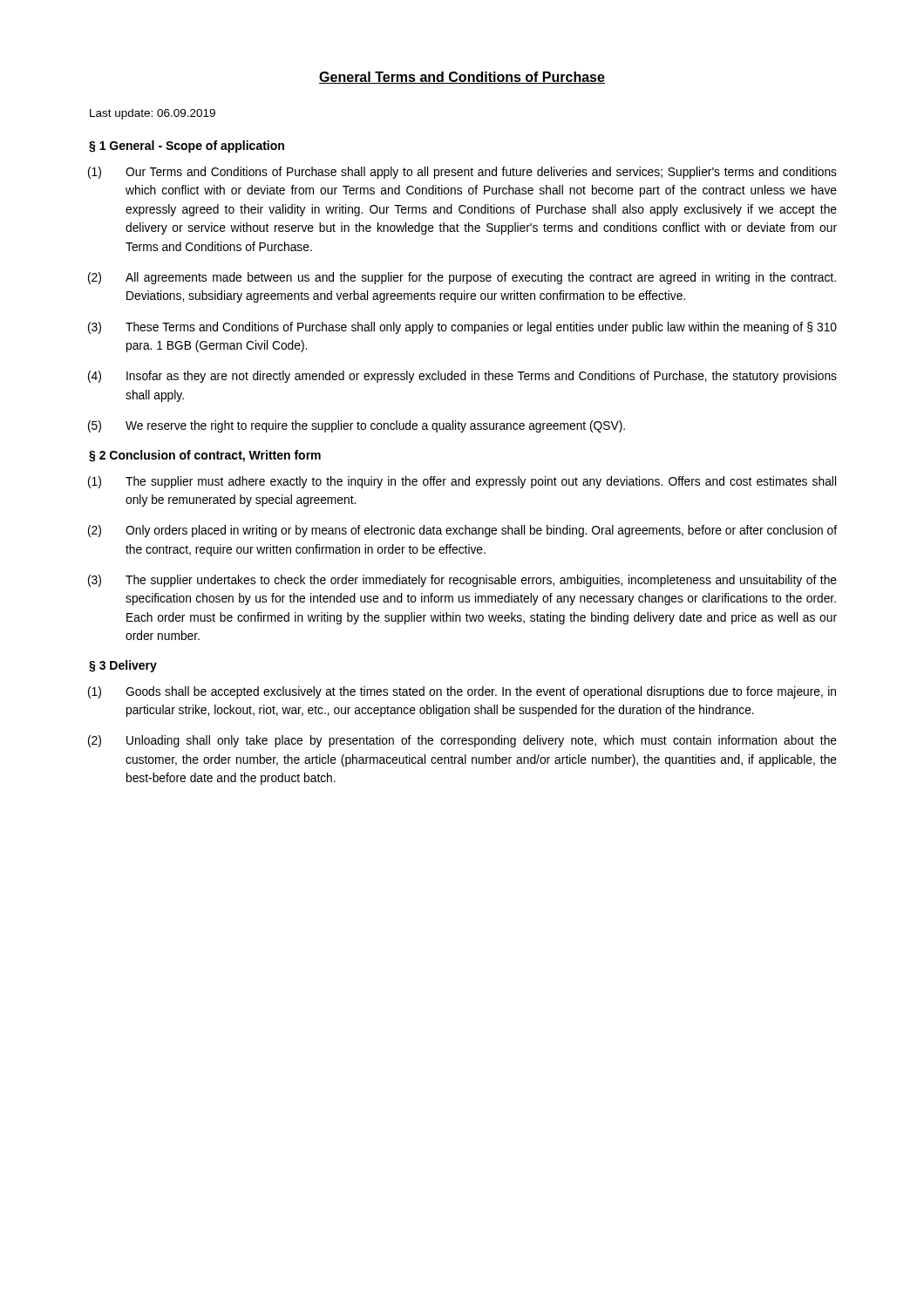Click on the text starting "§ 3 Delivery"
924x1308 pixels.
(123, 665)
